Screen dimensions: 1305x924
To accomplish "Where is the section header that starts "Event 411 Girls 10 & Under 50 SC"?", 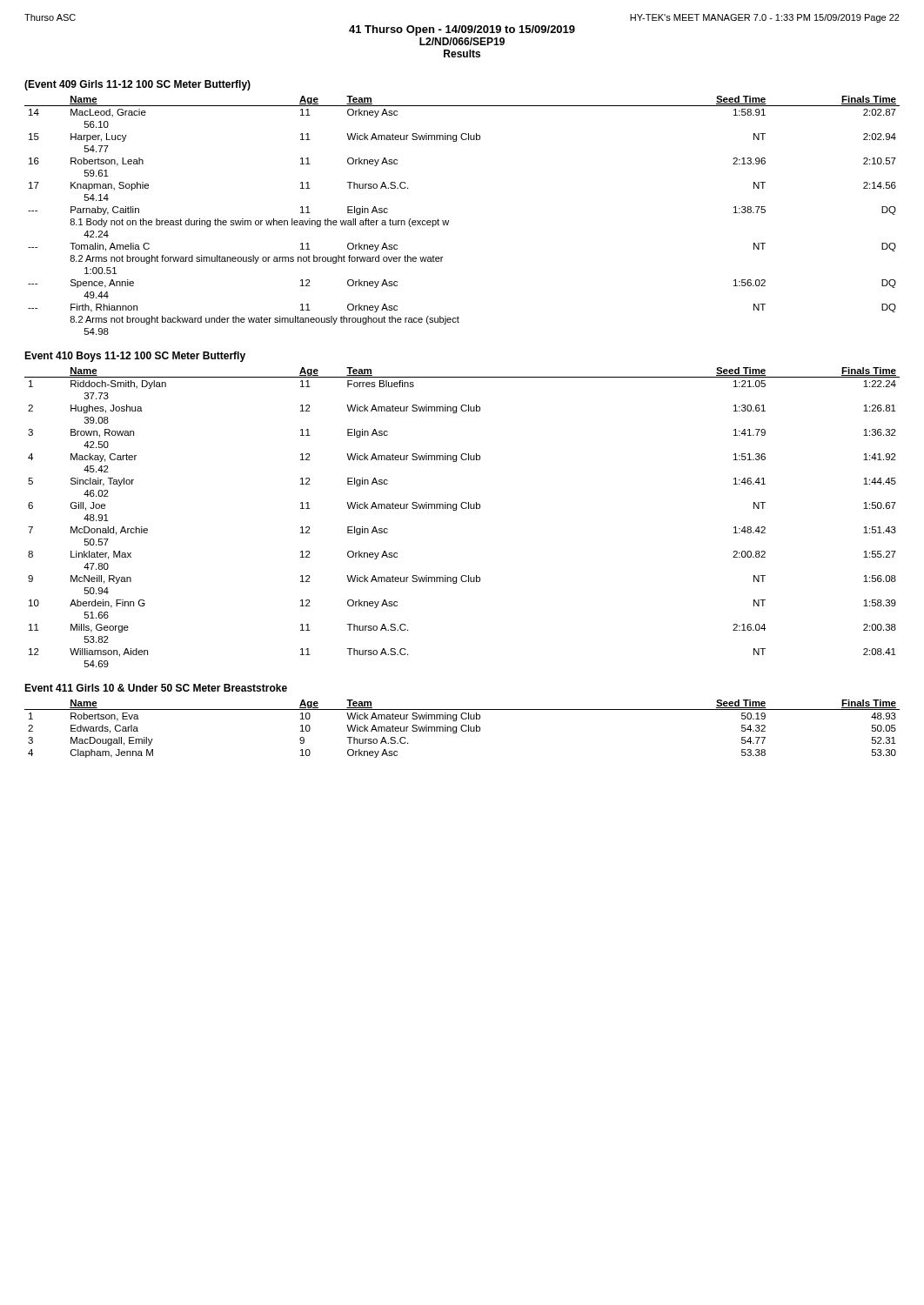I will [156, 688].
